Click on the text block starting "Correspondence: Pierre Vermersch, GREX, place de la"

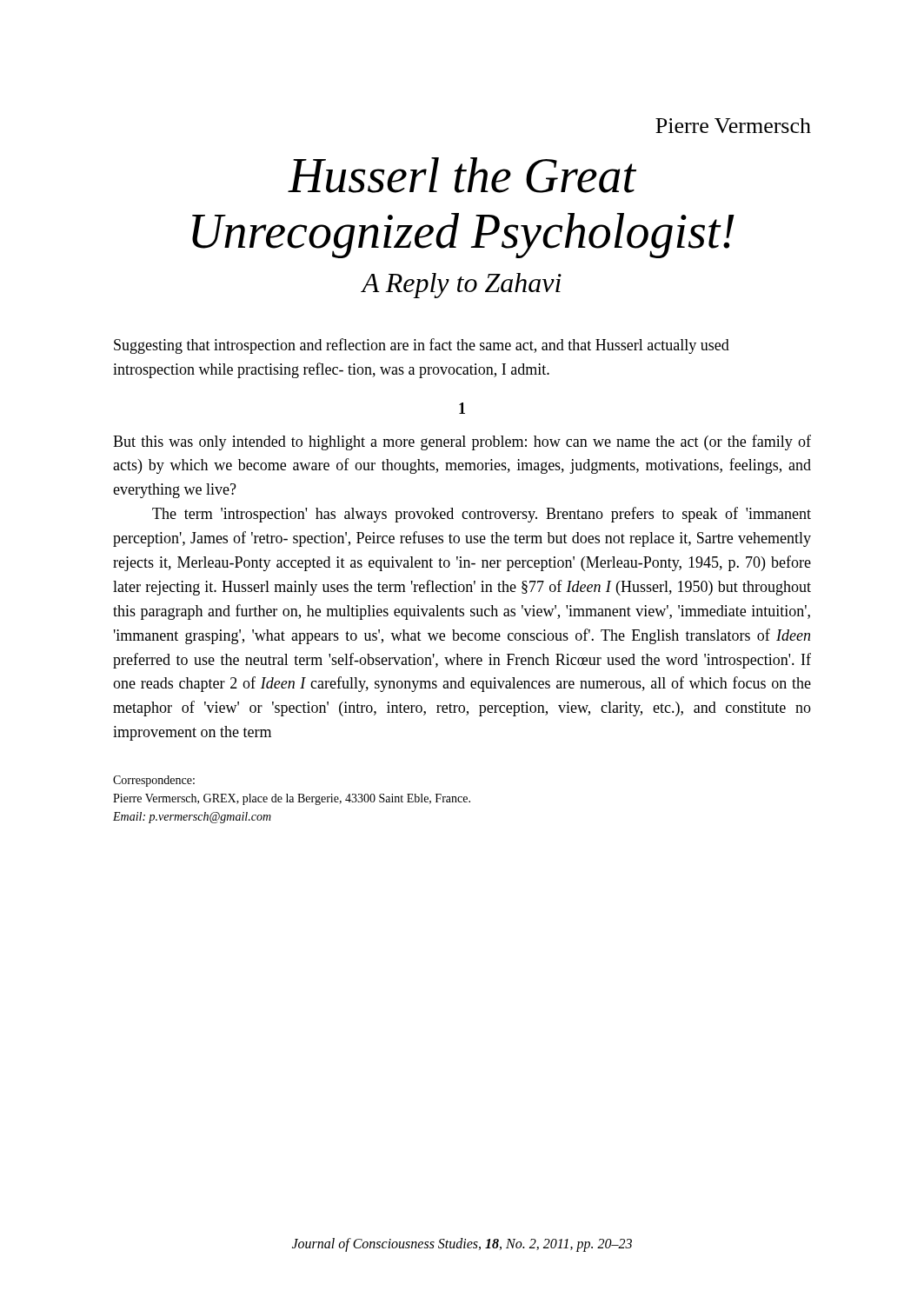pos(462,799)
